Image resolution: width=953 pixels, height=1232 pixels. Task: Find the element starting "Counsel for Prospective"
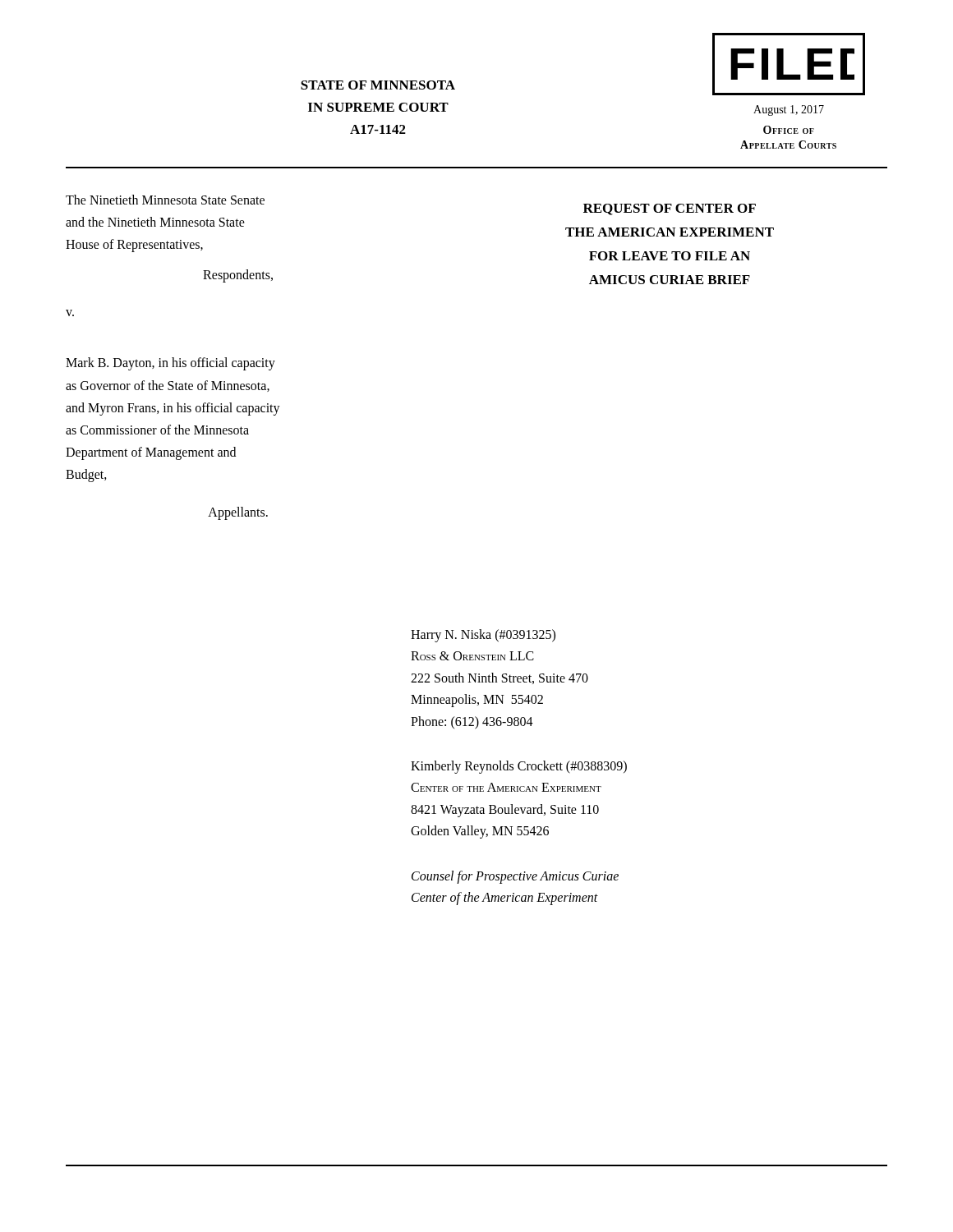pos(515,886)
